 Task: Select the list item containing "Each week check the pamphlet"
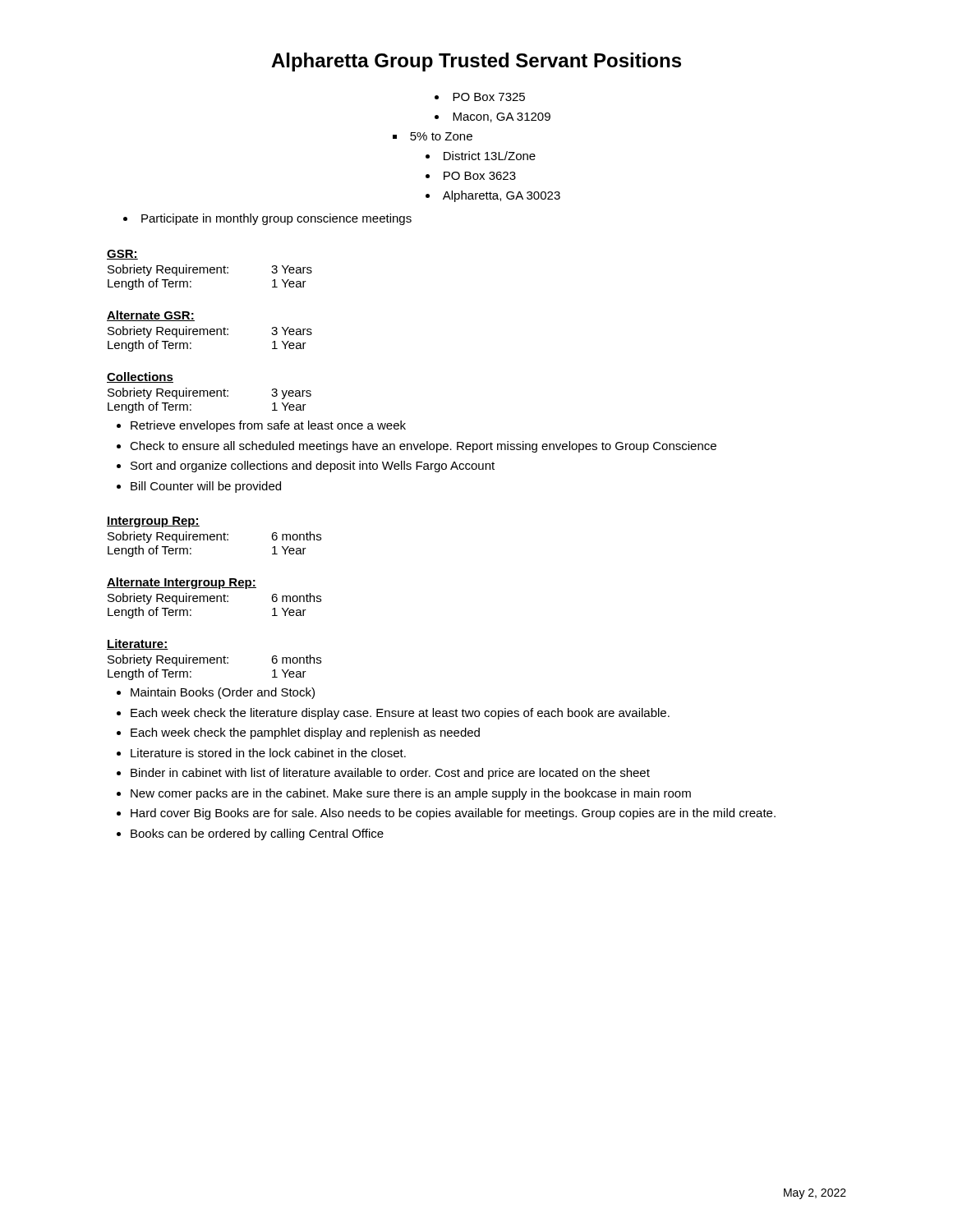point(488,733)
